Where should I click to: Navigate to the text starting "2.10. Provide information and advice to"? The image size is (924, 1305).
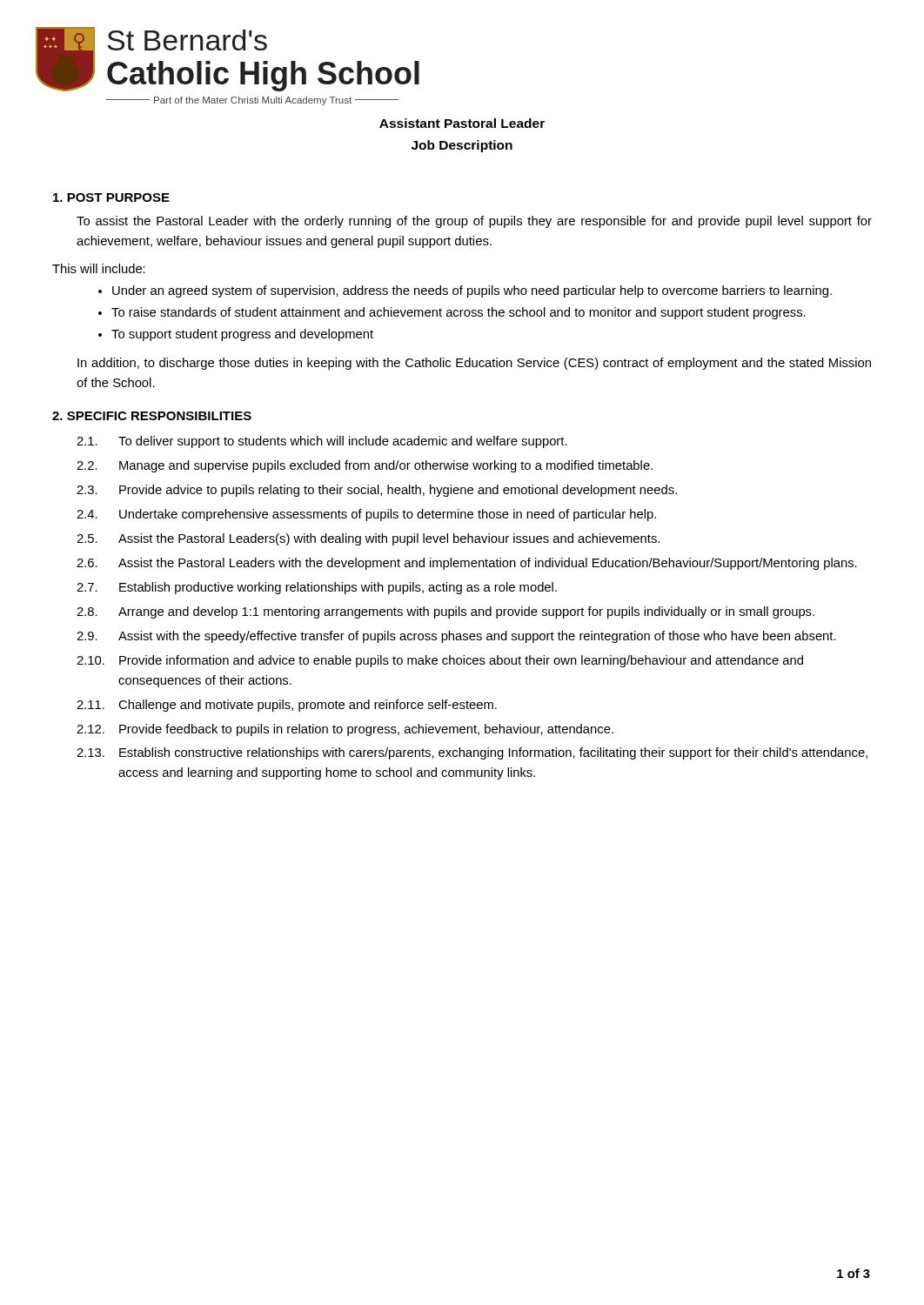[x=474, y=671]
